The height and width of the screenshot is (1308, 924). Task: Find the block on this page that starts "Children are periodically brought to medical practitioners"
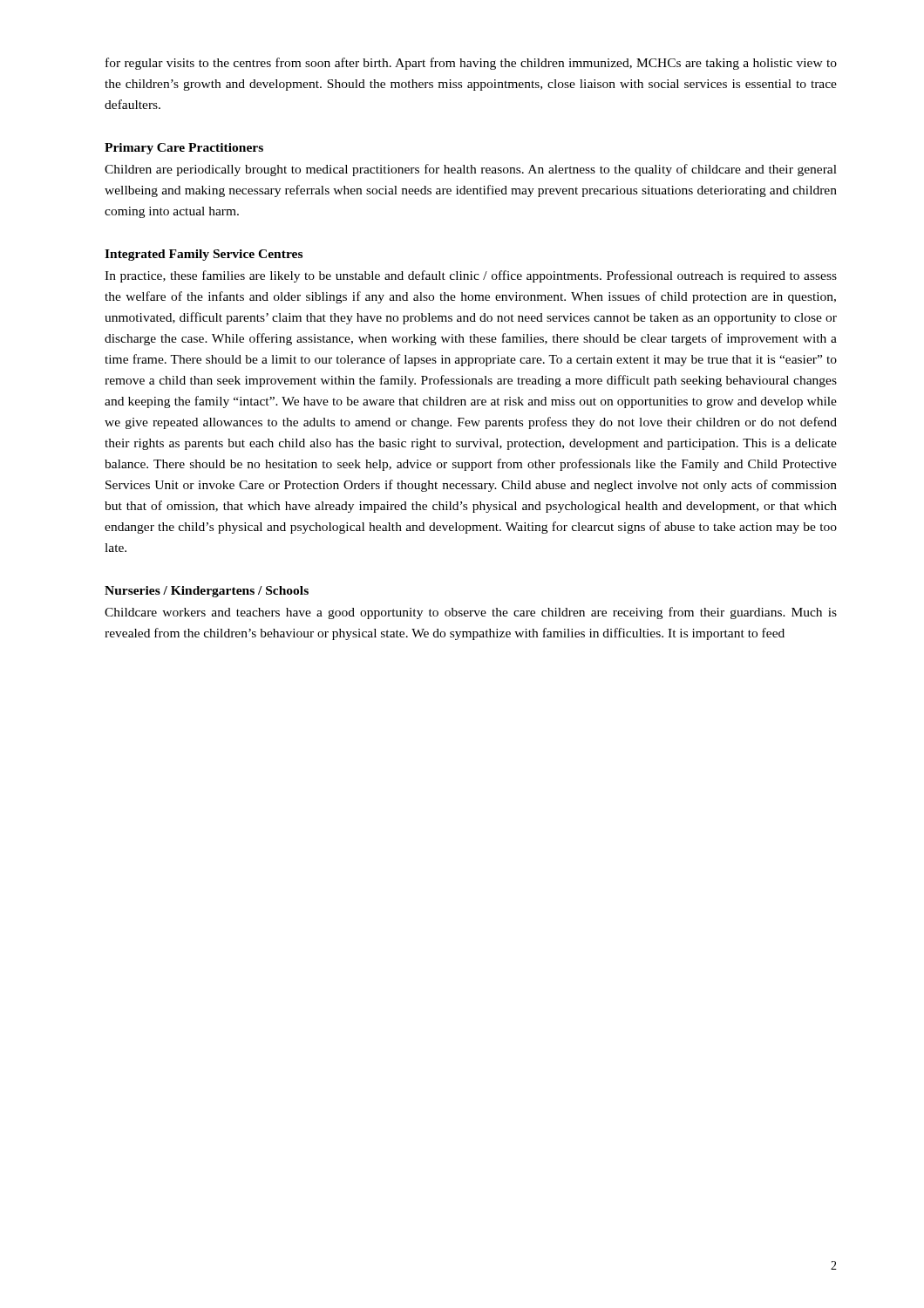pos(471,190)
